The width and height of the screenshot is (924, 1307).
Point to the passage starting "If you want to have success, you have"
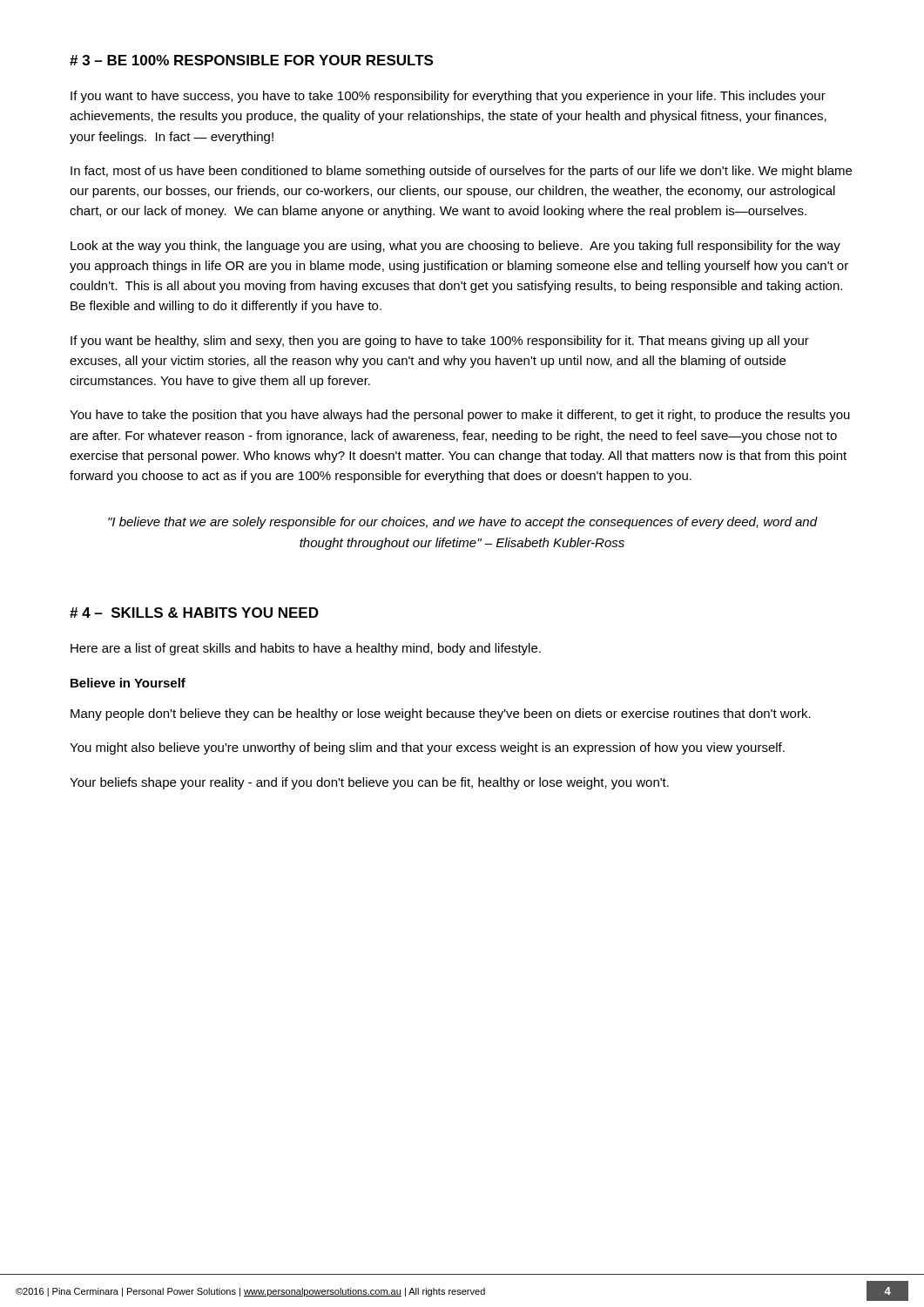462,116
